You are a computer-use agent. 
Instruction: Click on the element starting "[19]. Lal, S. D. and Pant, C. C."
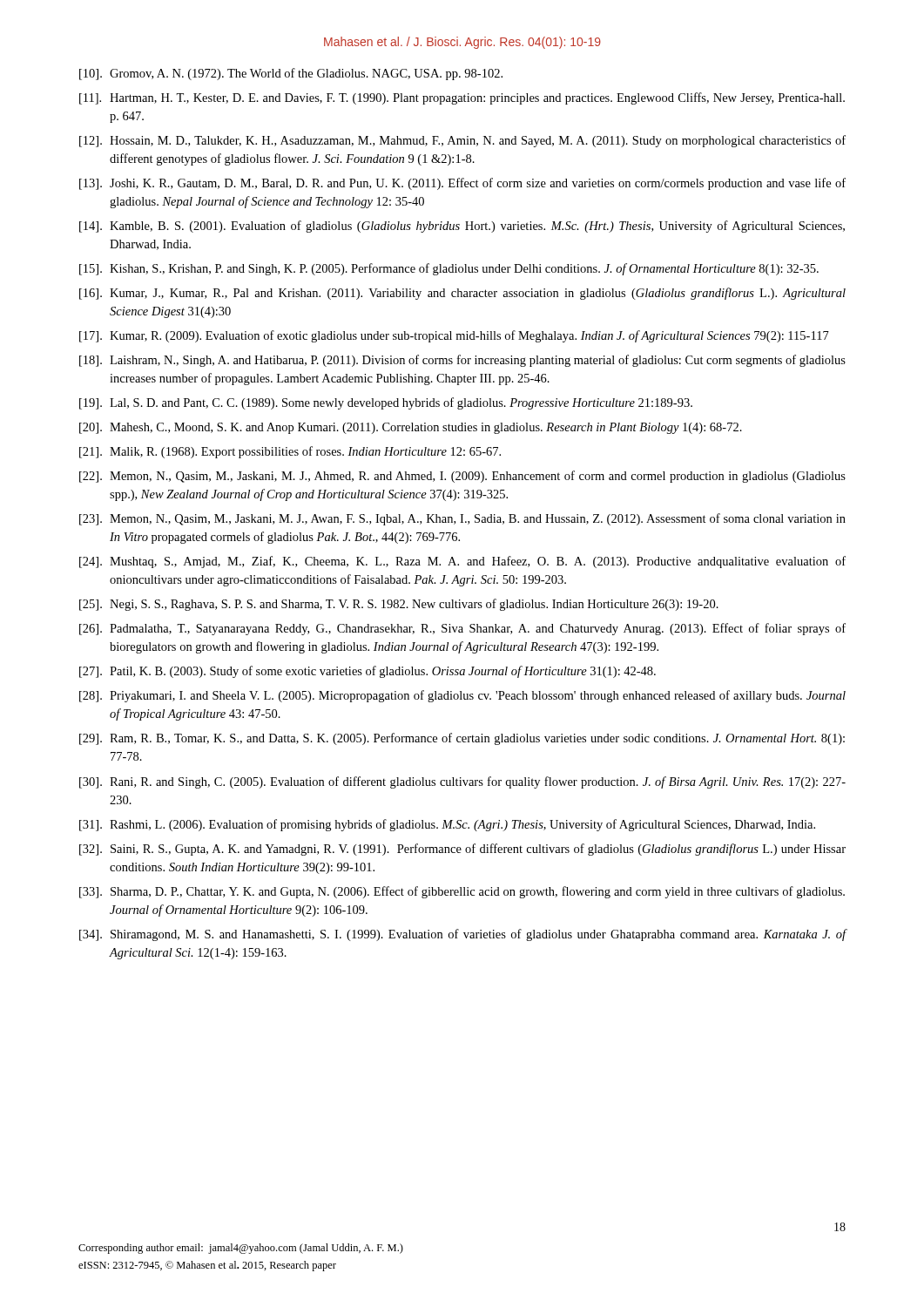click(x=462, y=403)
